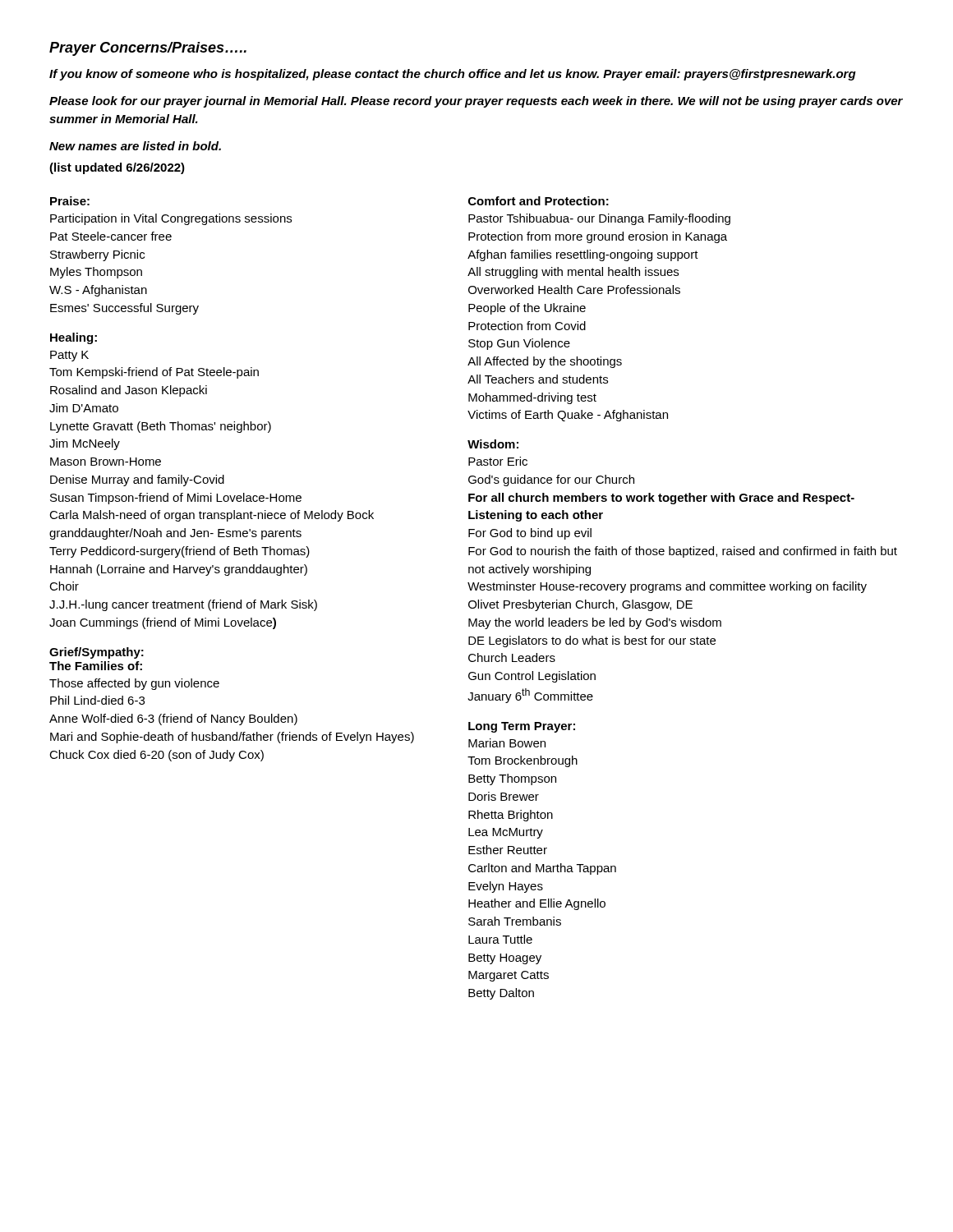The height and width of the screenshot is (1232, 953).
Task: Locate the element starting "All Teachers and students"
Action: tap(538, 379)
